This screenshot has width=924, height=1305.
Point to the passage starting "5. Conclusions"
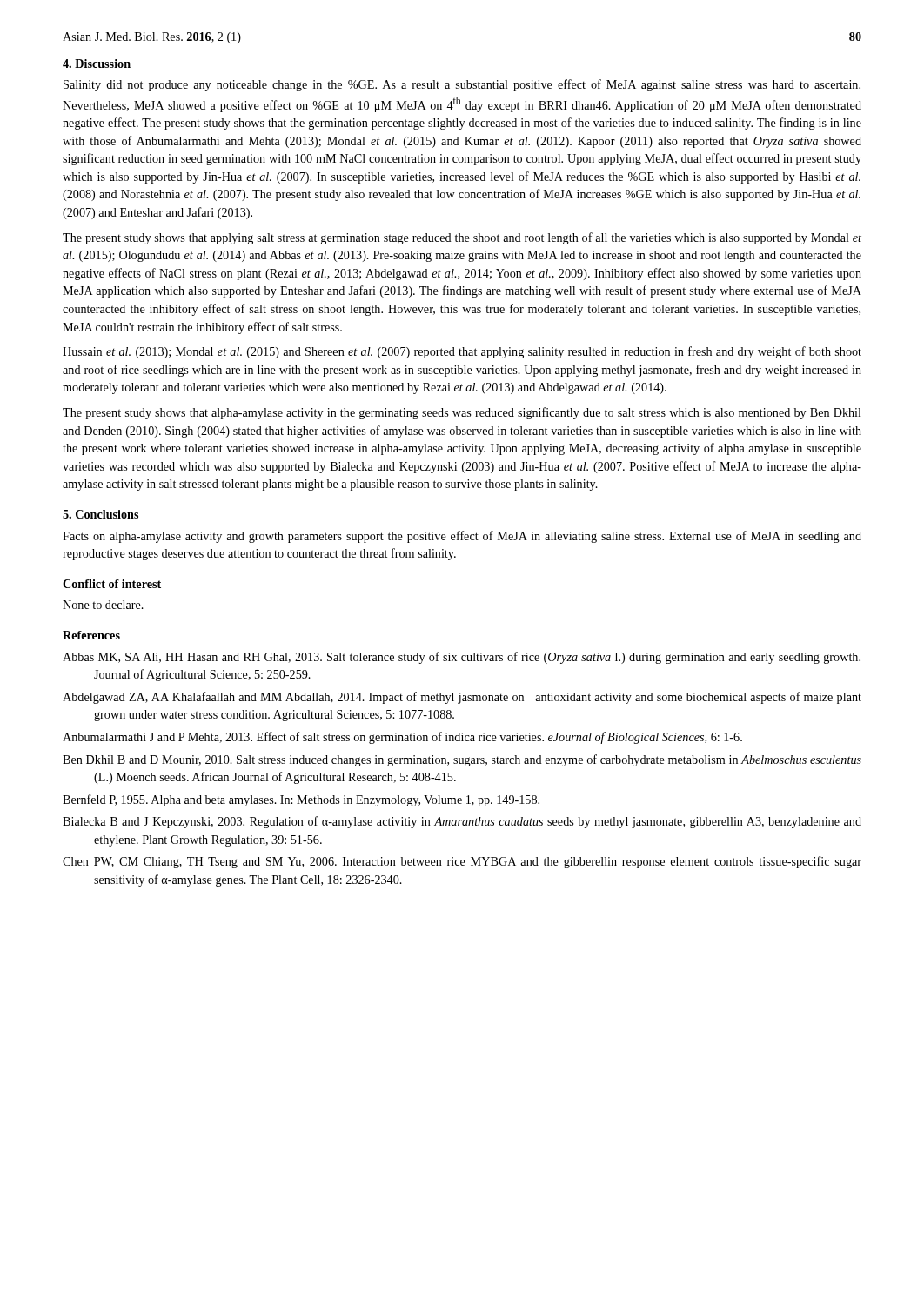(x=101, y=514)
